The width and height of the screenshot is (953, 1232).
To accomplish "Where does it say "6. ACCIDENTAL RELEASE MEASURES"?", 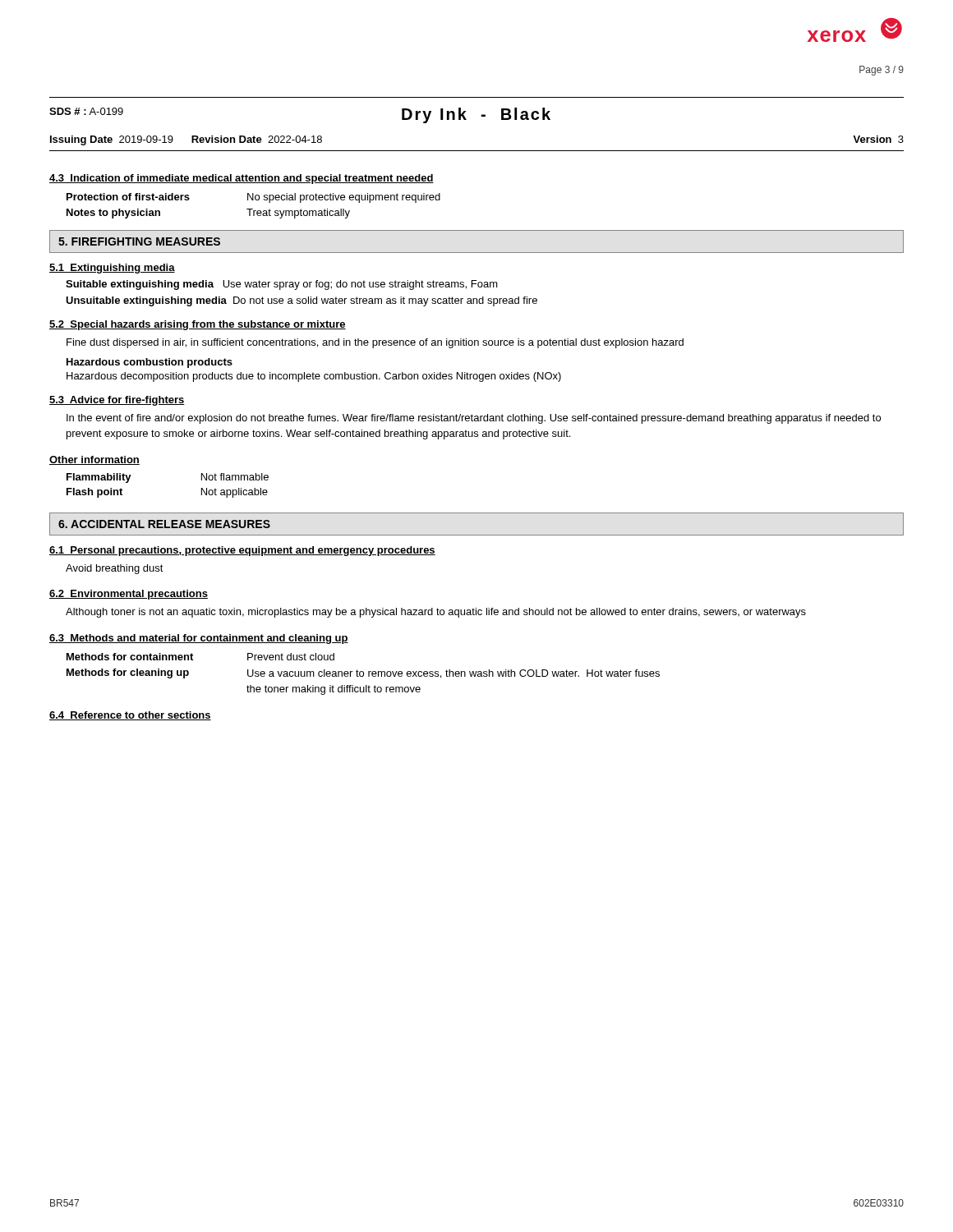I will [x=164, y=524].
